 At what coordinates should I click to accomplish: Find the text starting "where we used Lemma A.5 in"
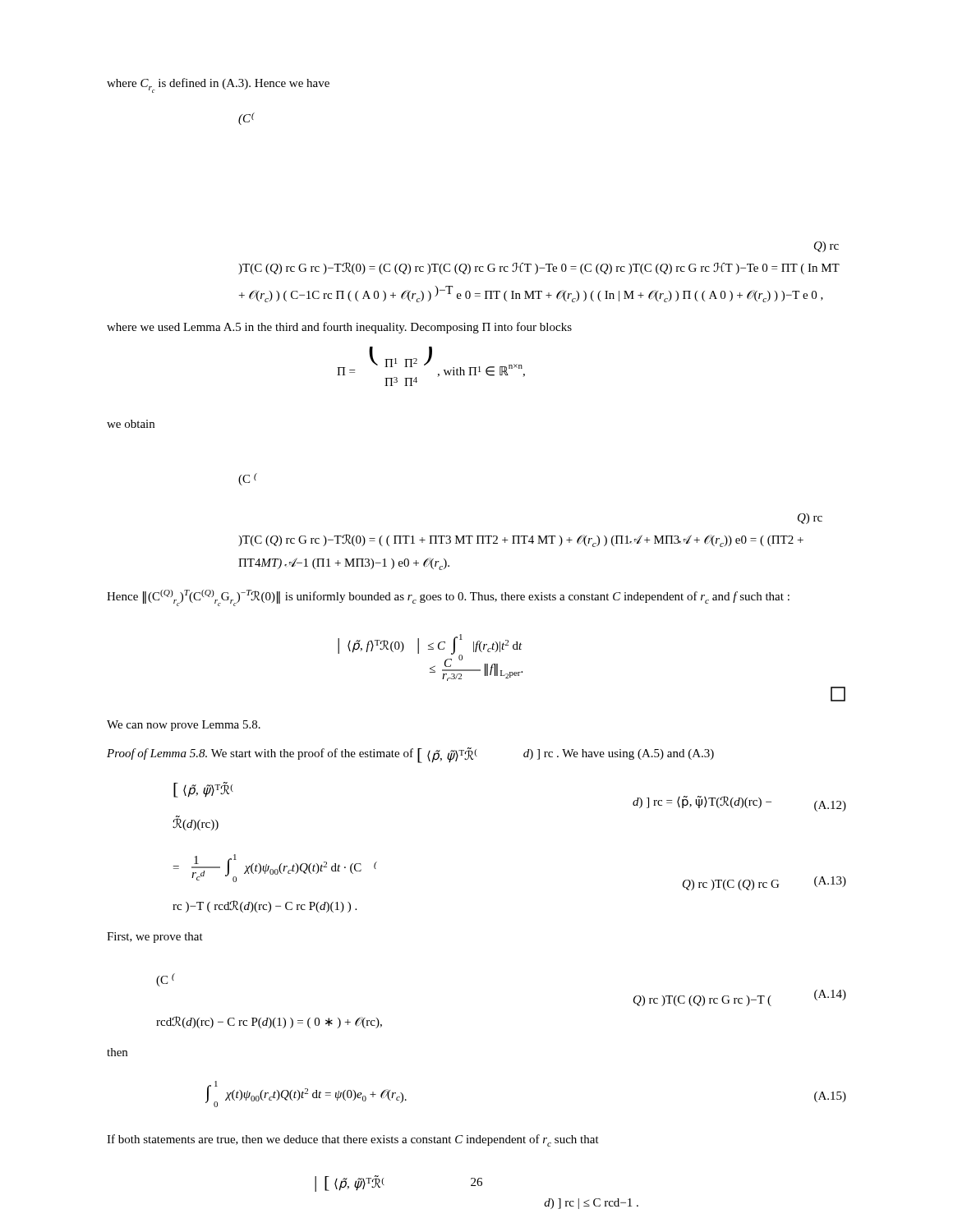click(x=339, y=327)
